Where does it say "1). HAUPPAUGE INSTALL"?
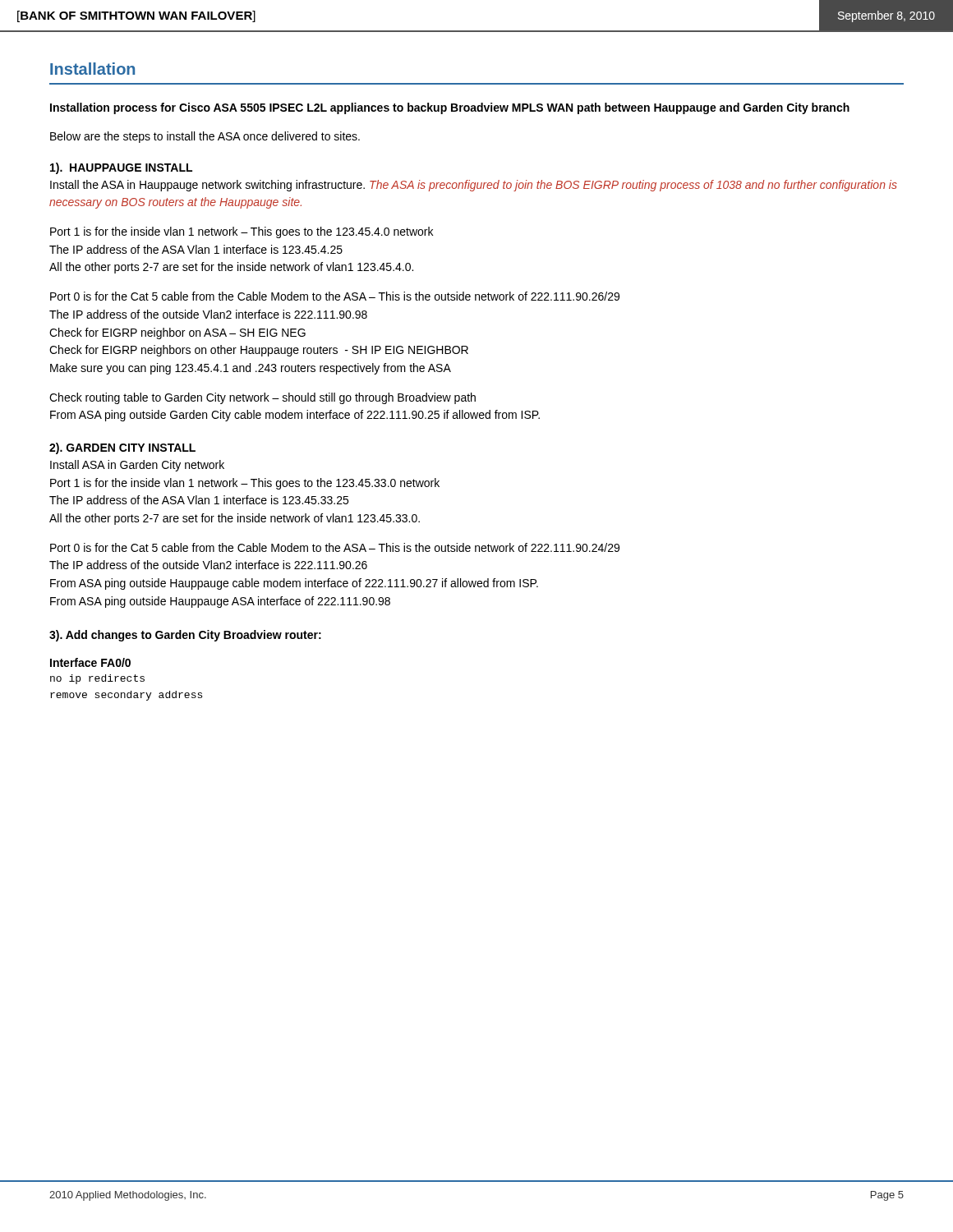Screen dimensions: 1232x953 coord(121,167)
